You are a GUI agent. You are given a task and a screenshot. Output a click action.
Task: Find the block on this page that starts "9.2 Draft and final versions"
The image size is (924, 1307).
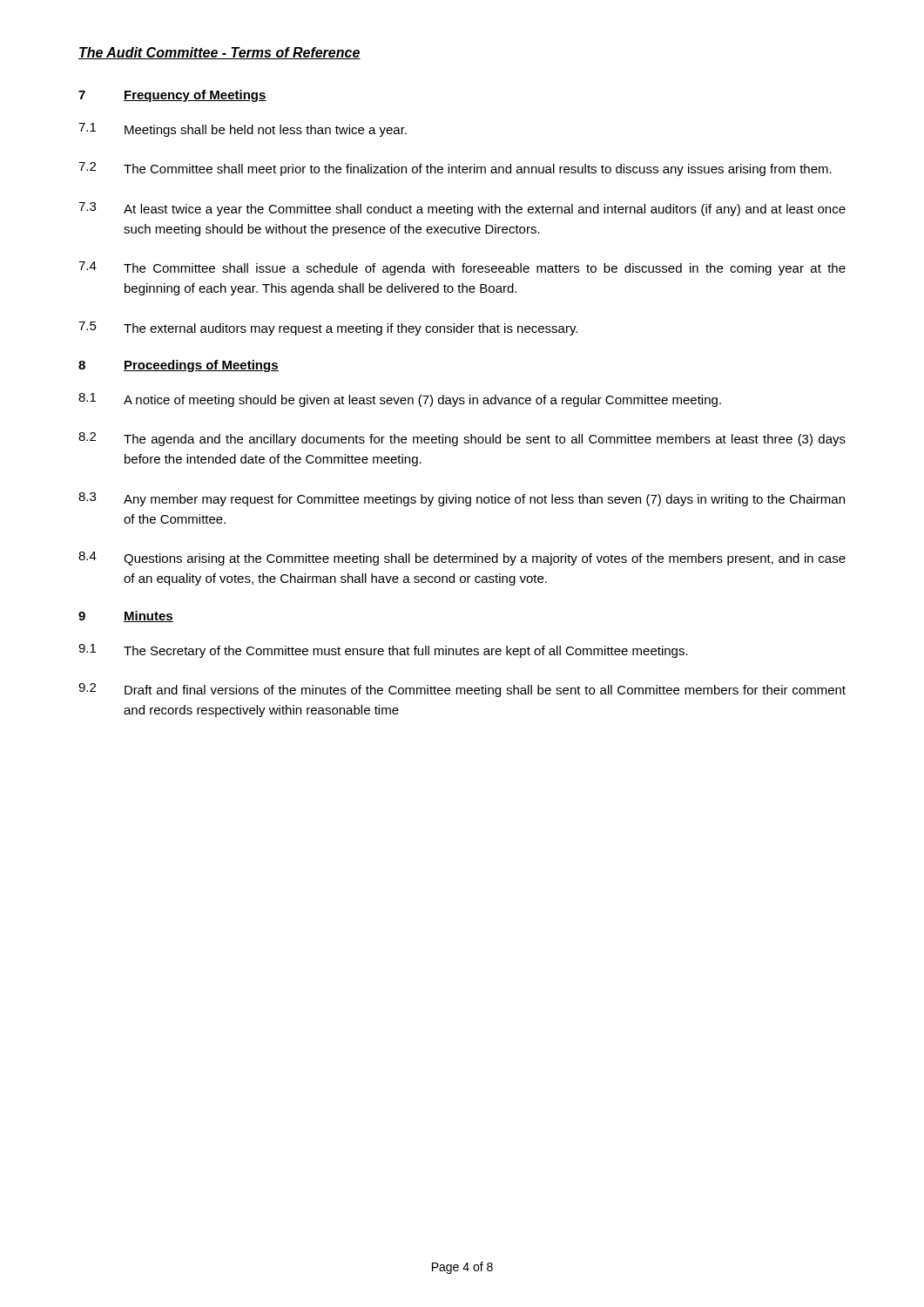(462, 700)
